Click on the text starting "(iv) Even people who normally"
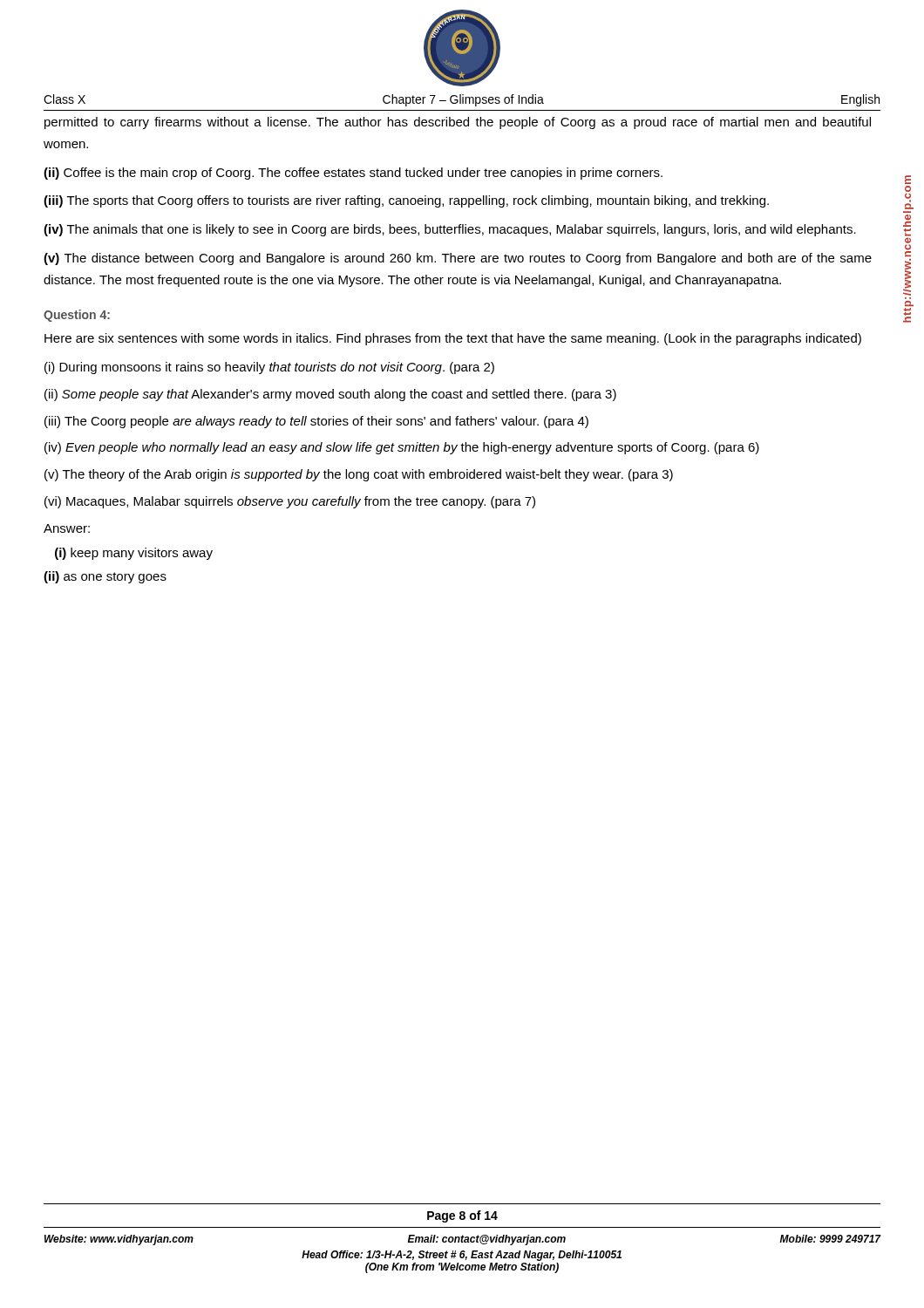924x1308 pixels. click(x=402, y=447)
